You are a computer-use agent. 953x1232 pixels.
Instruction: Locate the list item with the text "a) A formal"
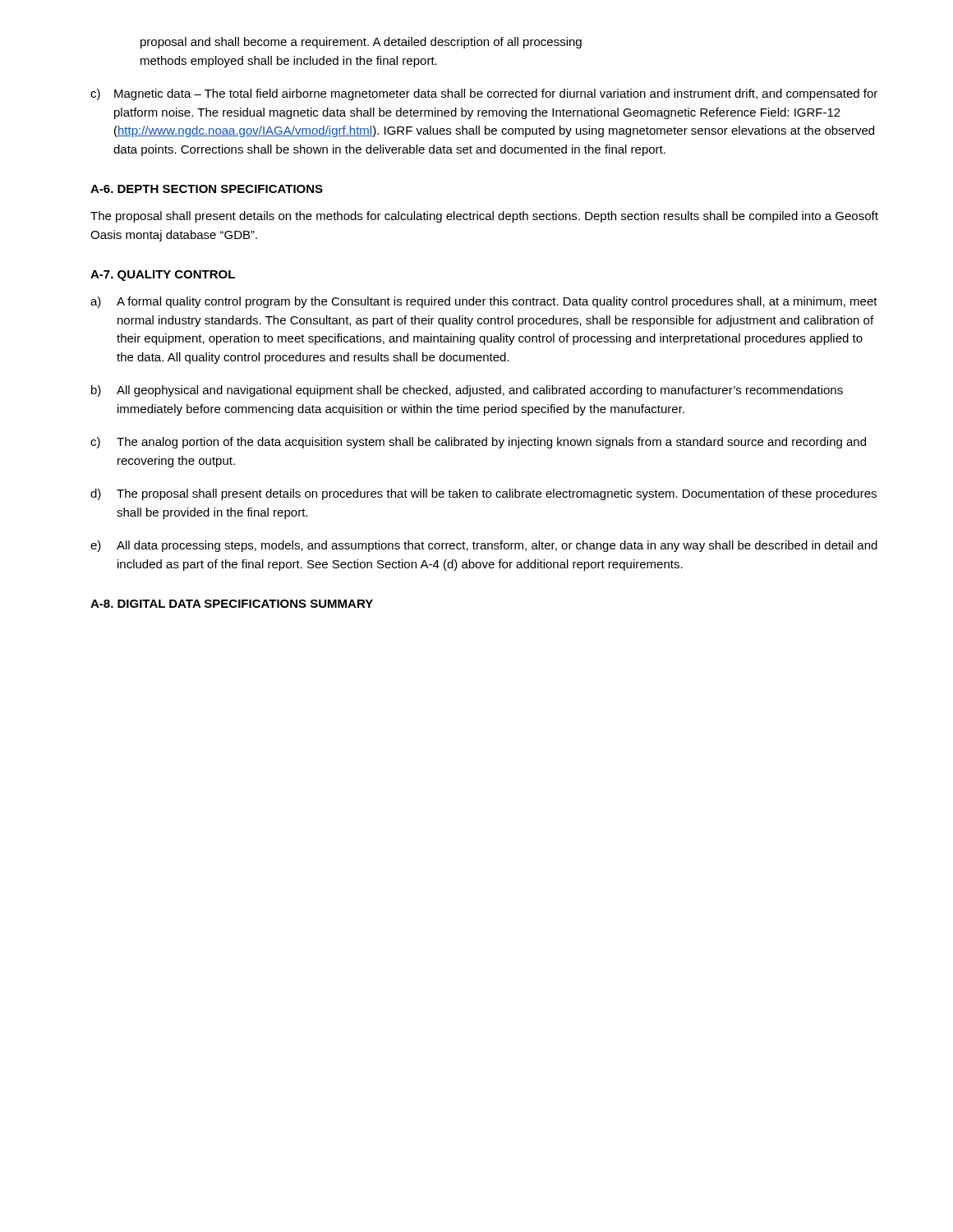[485, 329]
